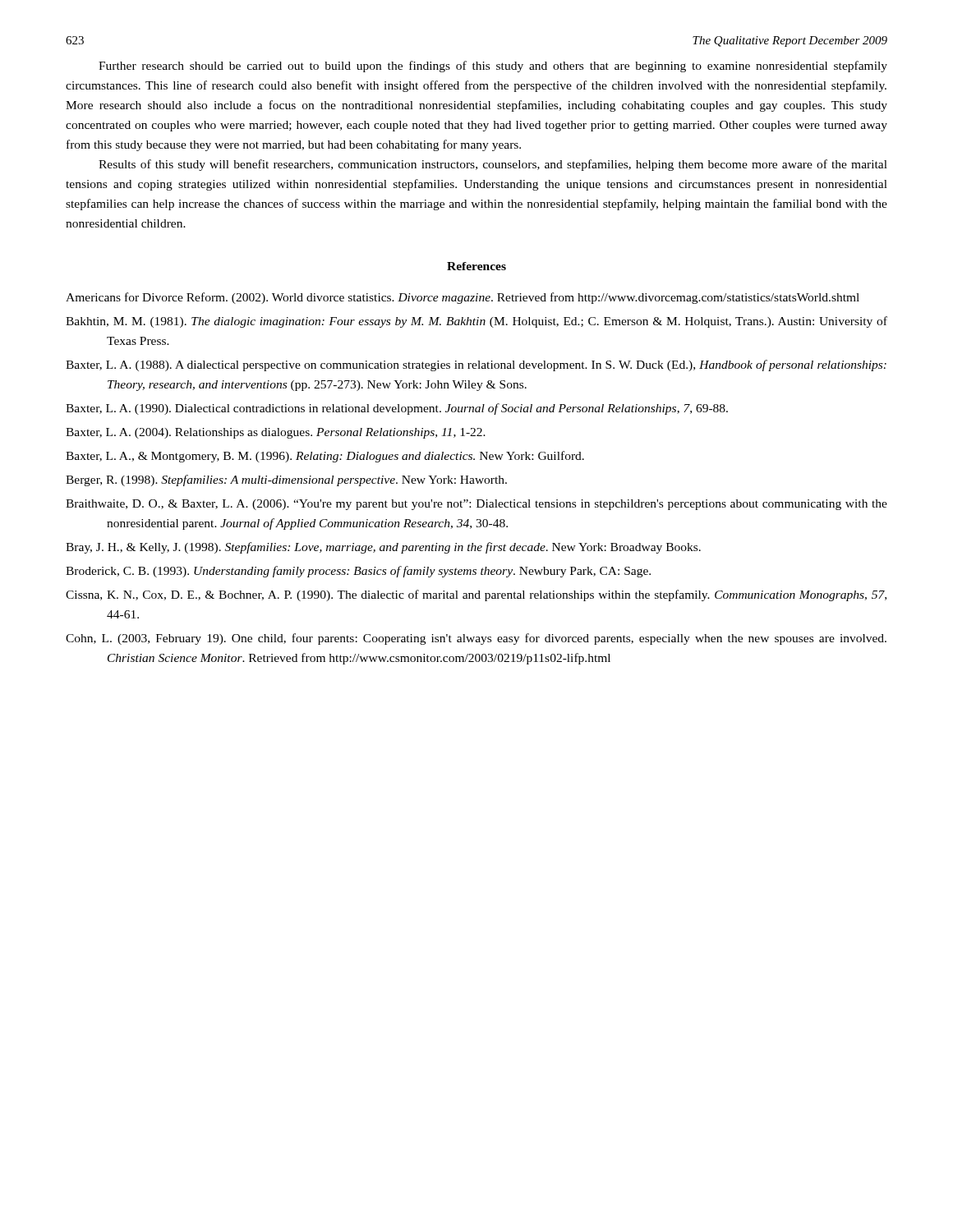Viewport: 953px width, 1232px height.
Task: Point to the block beginning "Cissna, K. N., Cox, D. E., &"
Action: 476,604
